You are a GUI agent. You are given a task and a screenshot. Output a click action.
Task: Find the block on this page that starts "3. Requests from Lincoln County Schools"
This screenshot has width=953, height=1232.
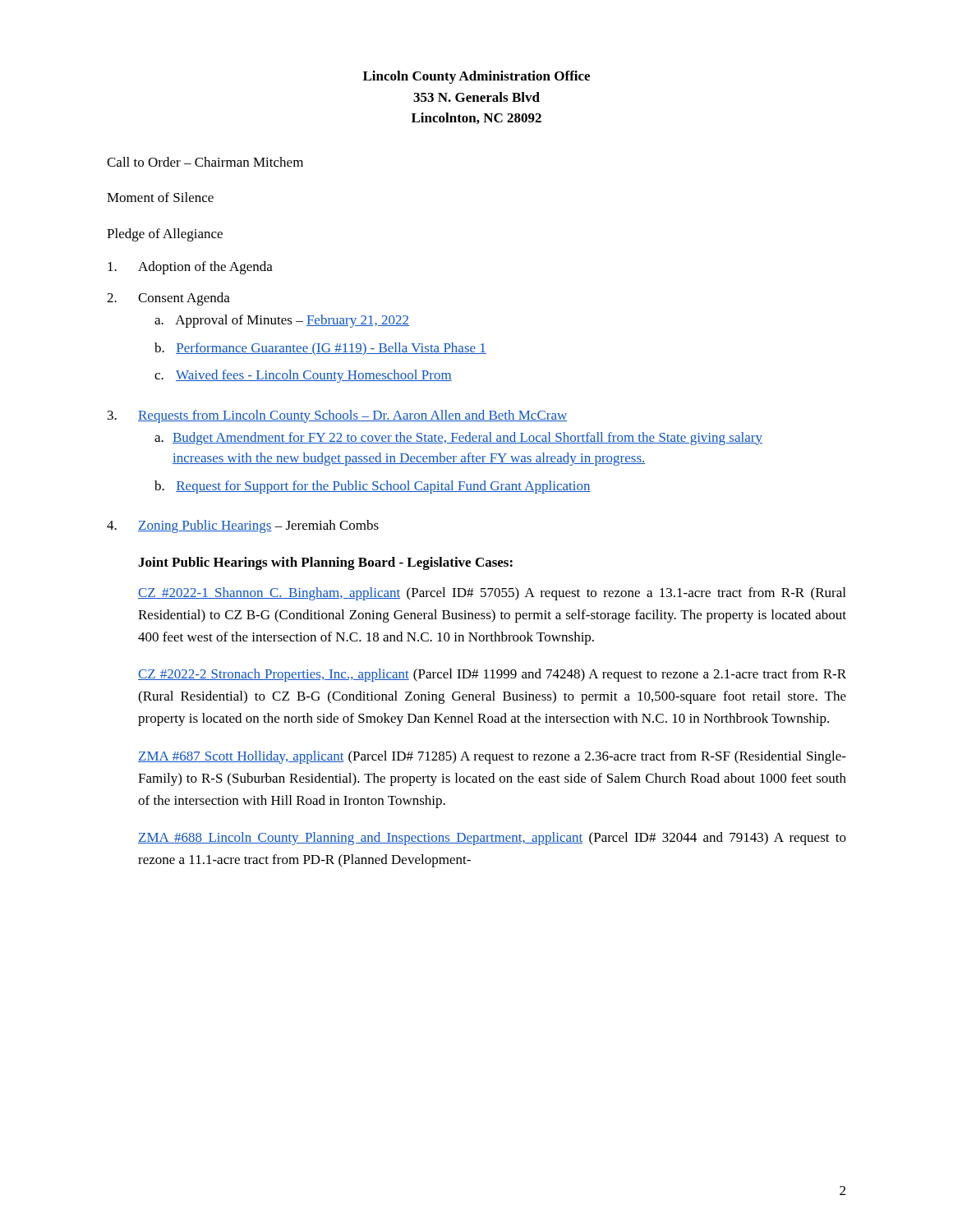coord(452,455)
